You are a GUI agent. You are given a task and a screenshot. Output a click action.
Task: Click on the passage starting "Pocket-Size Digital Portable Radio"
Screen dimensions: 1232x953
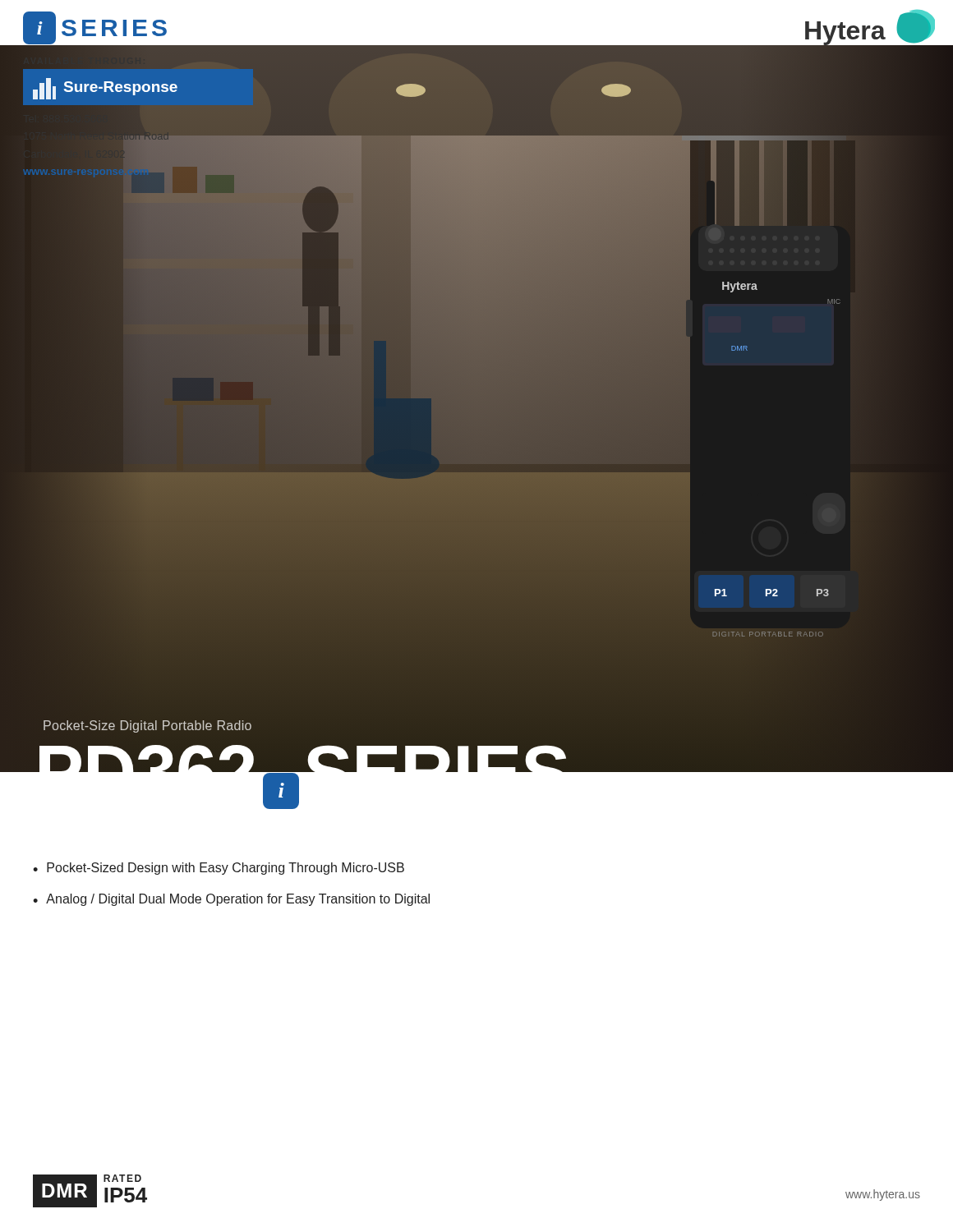click(x=147, y=726)
